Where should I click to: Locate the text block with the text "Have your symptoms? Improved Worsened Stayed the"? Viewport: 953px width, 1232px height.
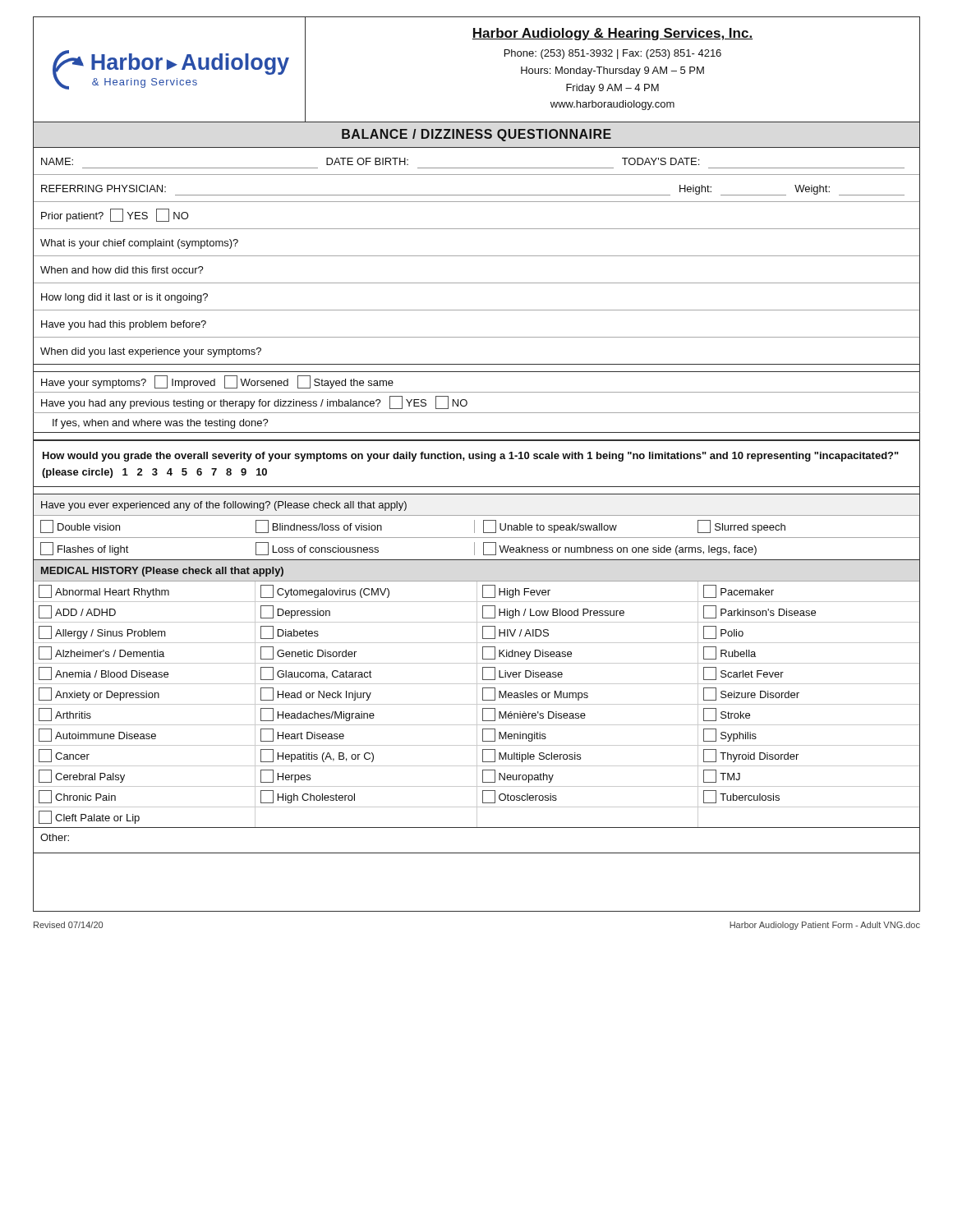217,382
